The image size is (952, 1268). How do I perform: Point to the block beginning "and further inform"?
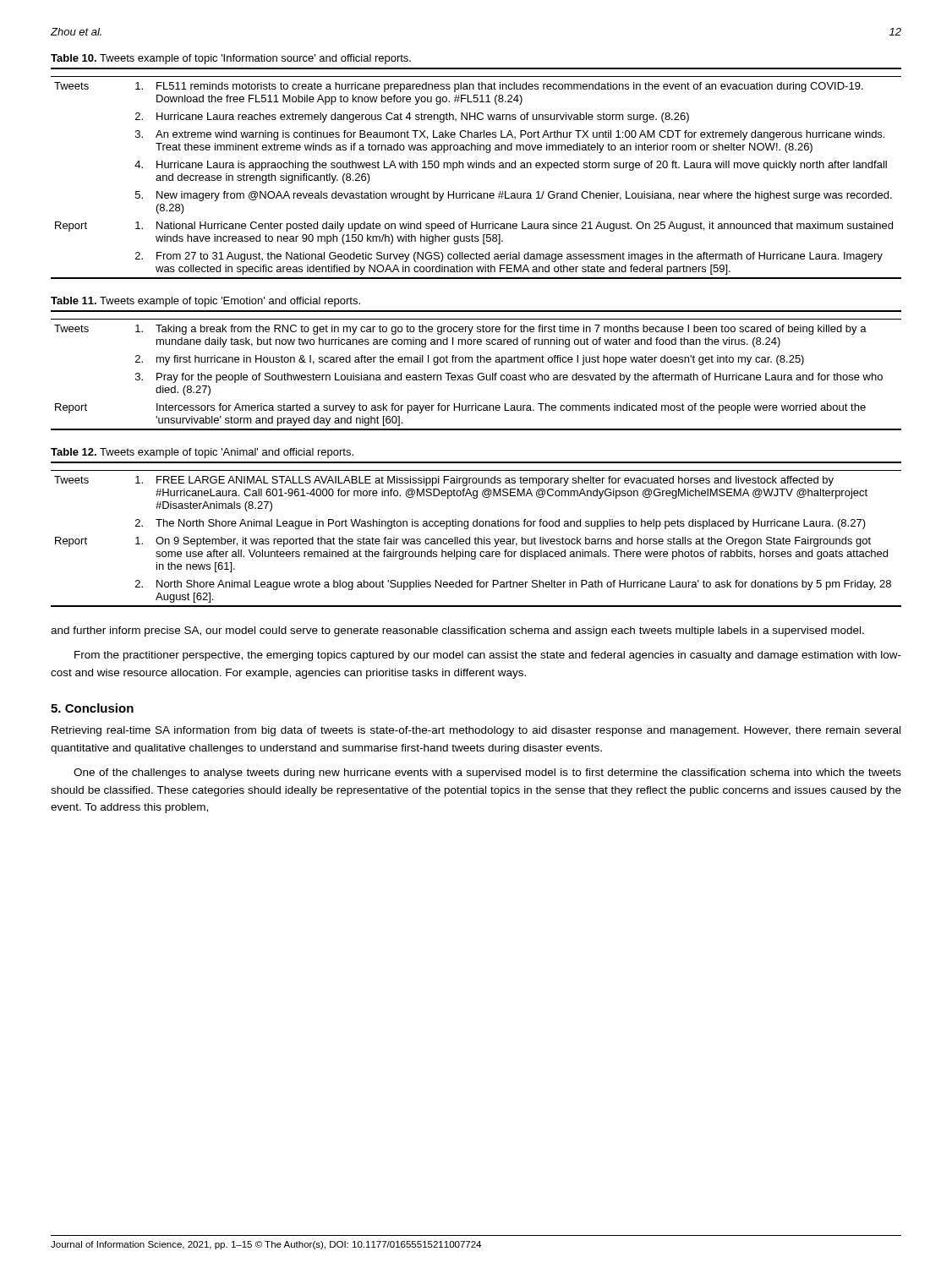tap(458, 630)
